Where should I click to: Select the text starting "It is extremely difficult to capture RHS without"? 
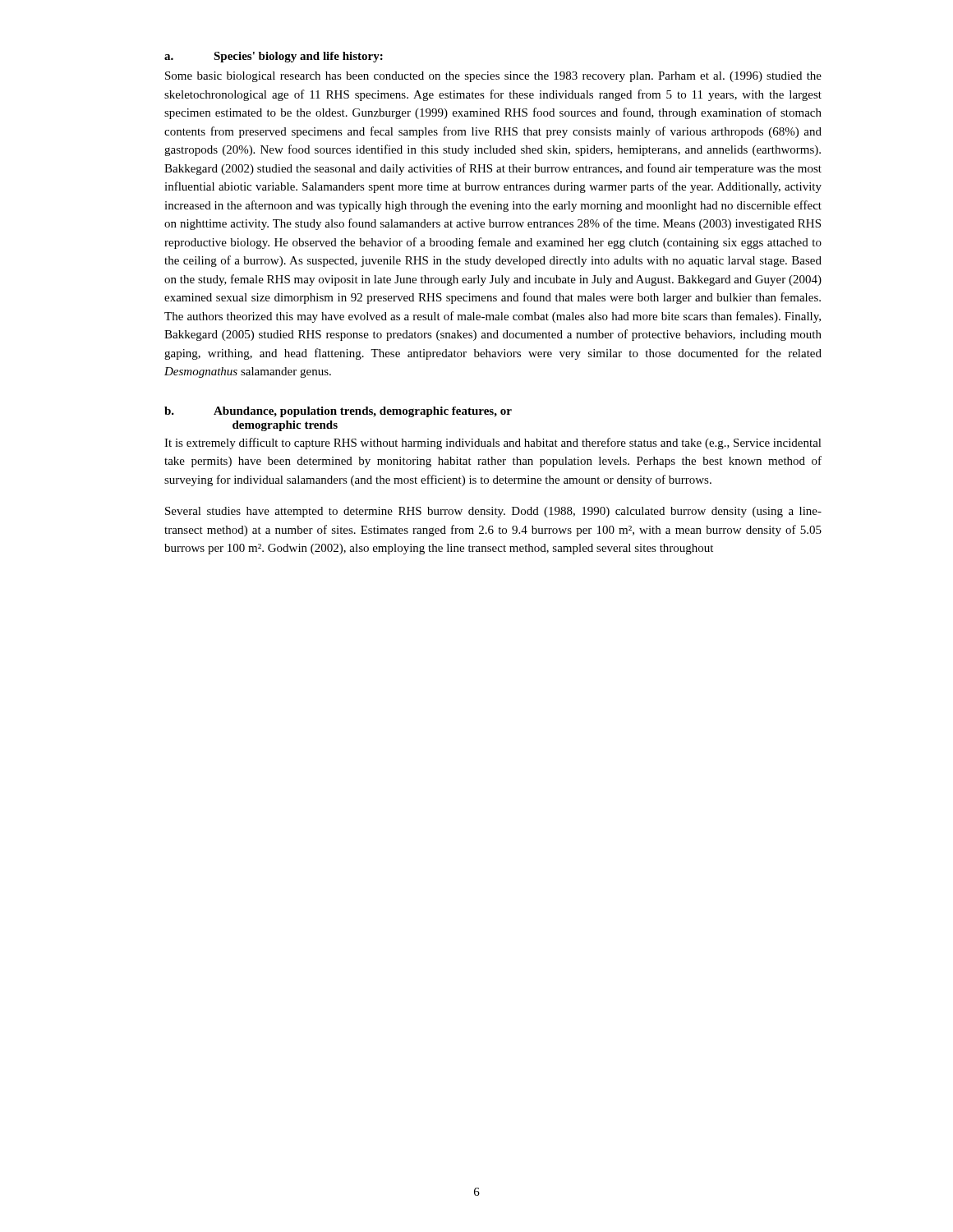coord(493,461)
